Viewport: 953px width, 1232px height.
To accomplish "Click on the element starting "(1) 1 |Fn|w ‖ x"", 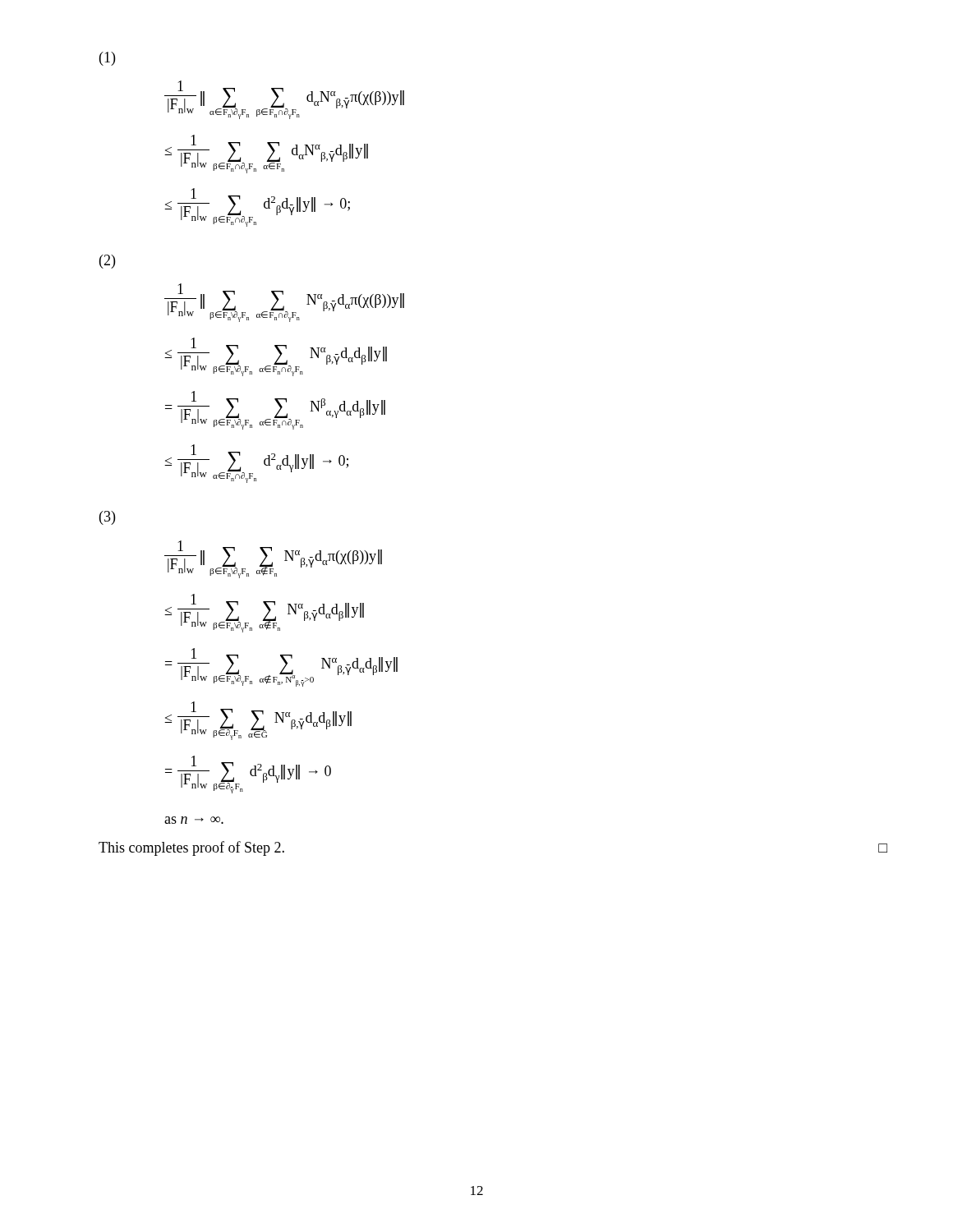I will [x=107, y=59].
